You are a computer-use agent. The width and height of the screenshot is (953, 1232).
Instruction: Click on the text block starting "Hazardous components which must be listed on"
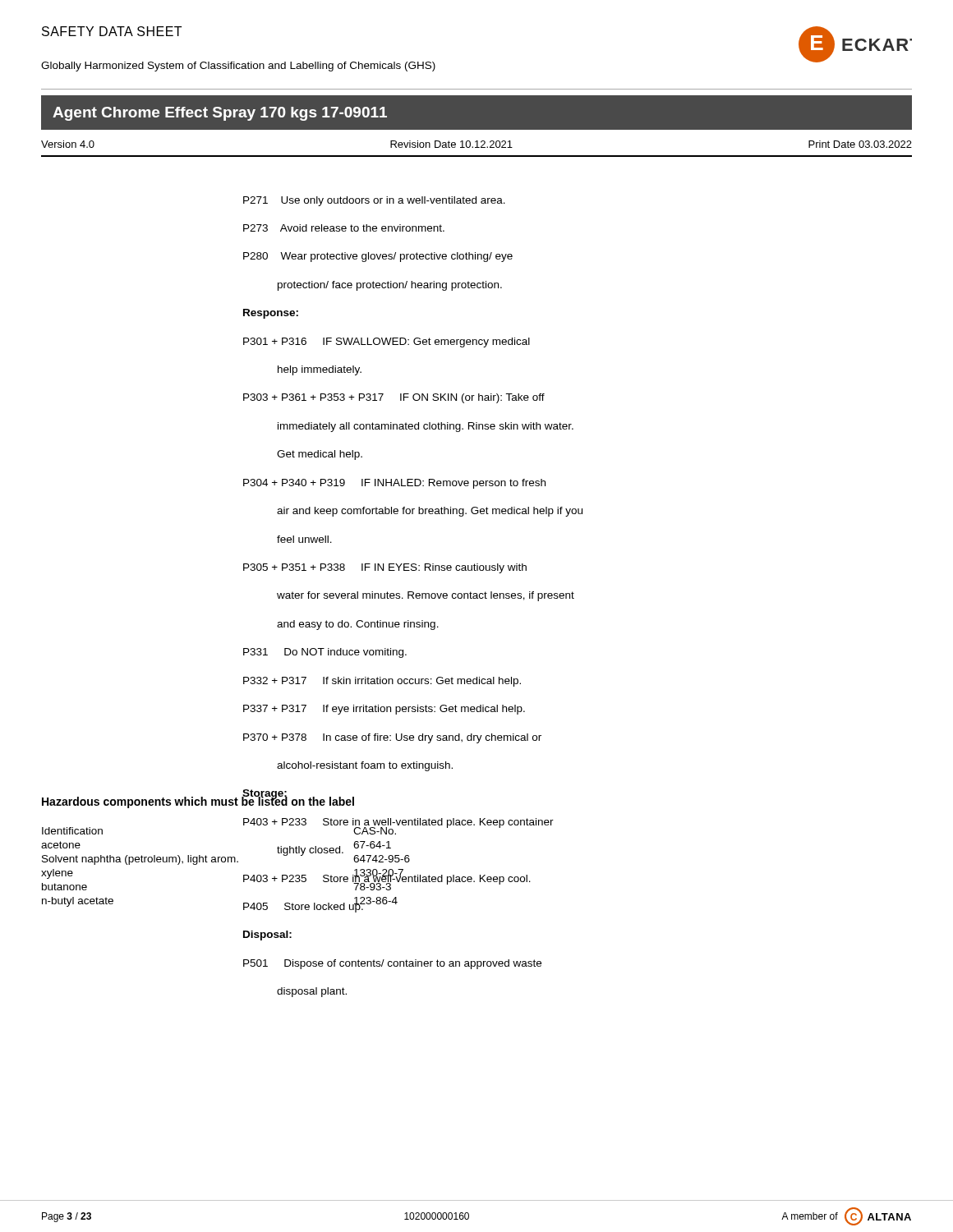[198, 802]
